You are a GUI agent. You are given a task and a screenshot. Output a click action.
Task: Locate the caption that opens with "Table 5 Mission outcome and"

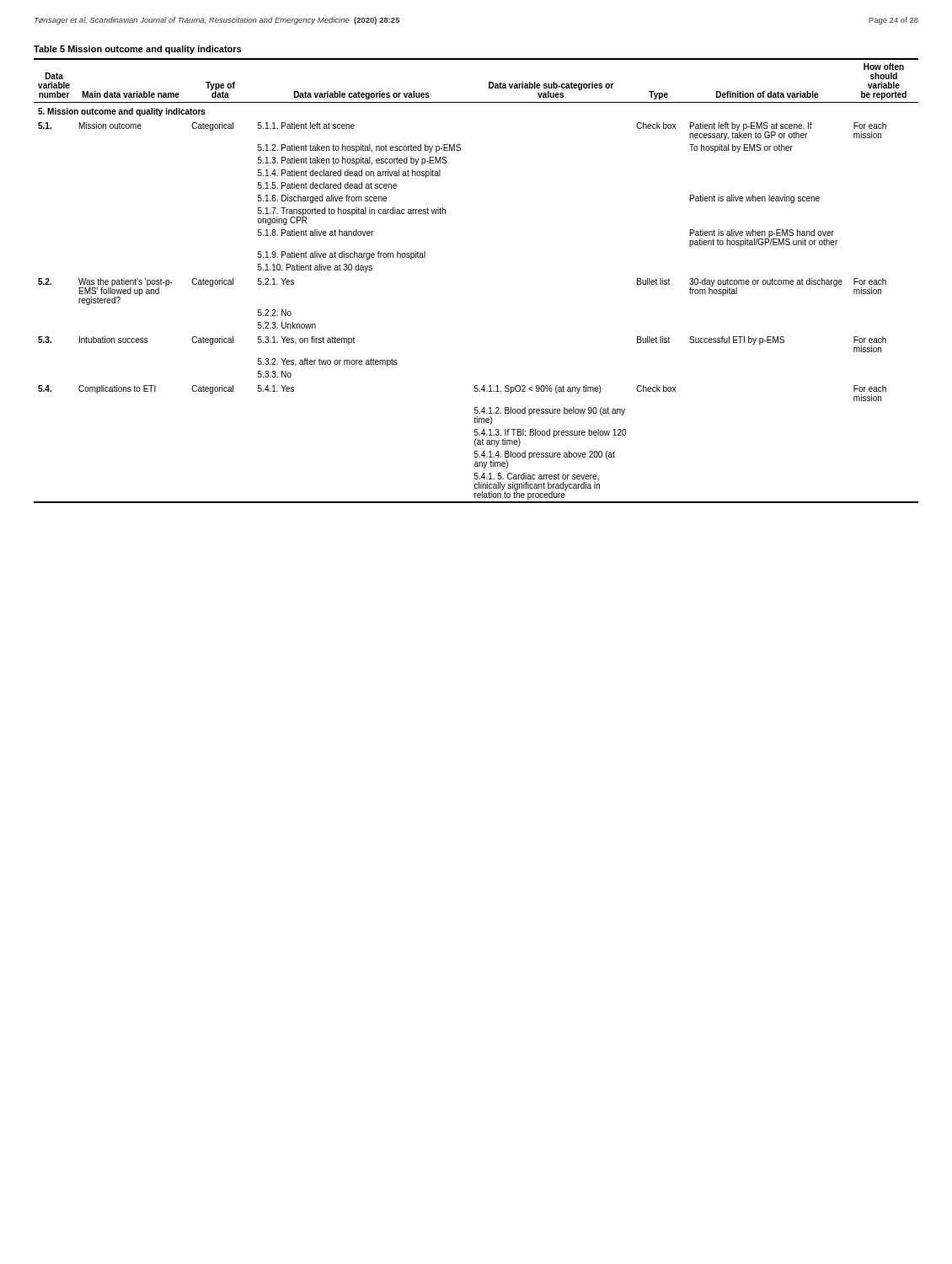(138, 49)
